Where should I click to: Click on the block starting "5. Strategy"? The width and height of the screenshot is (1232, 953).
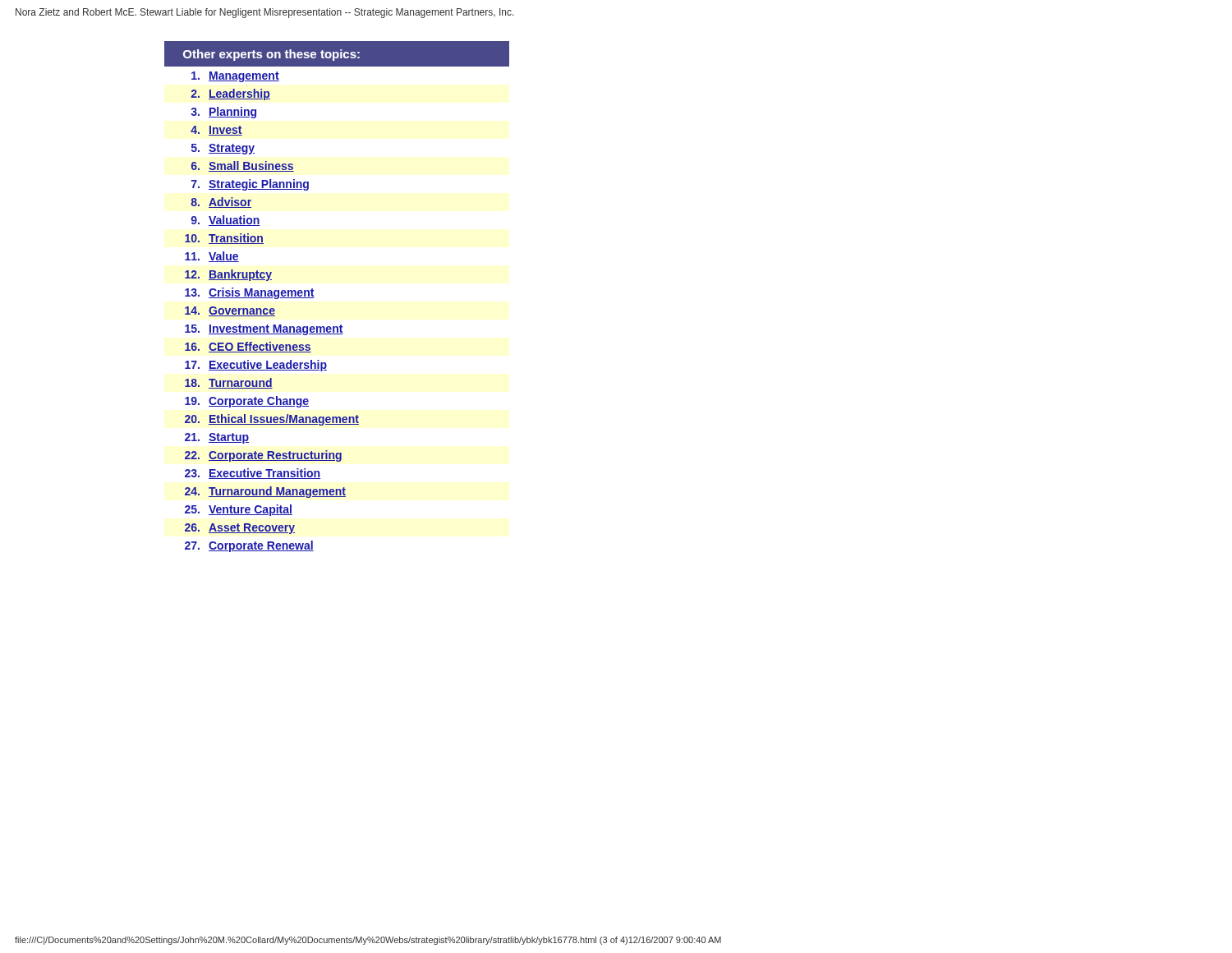coord(212,148)
